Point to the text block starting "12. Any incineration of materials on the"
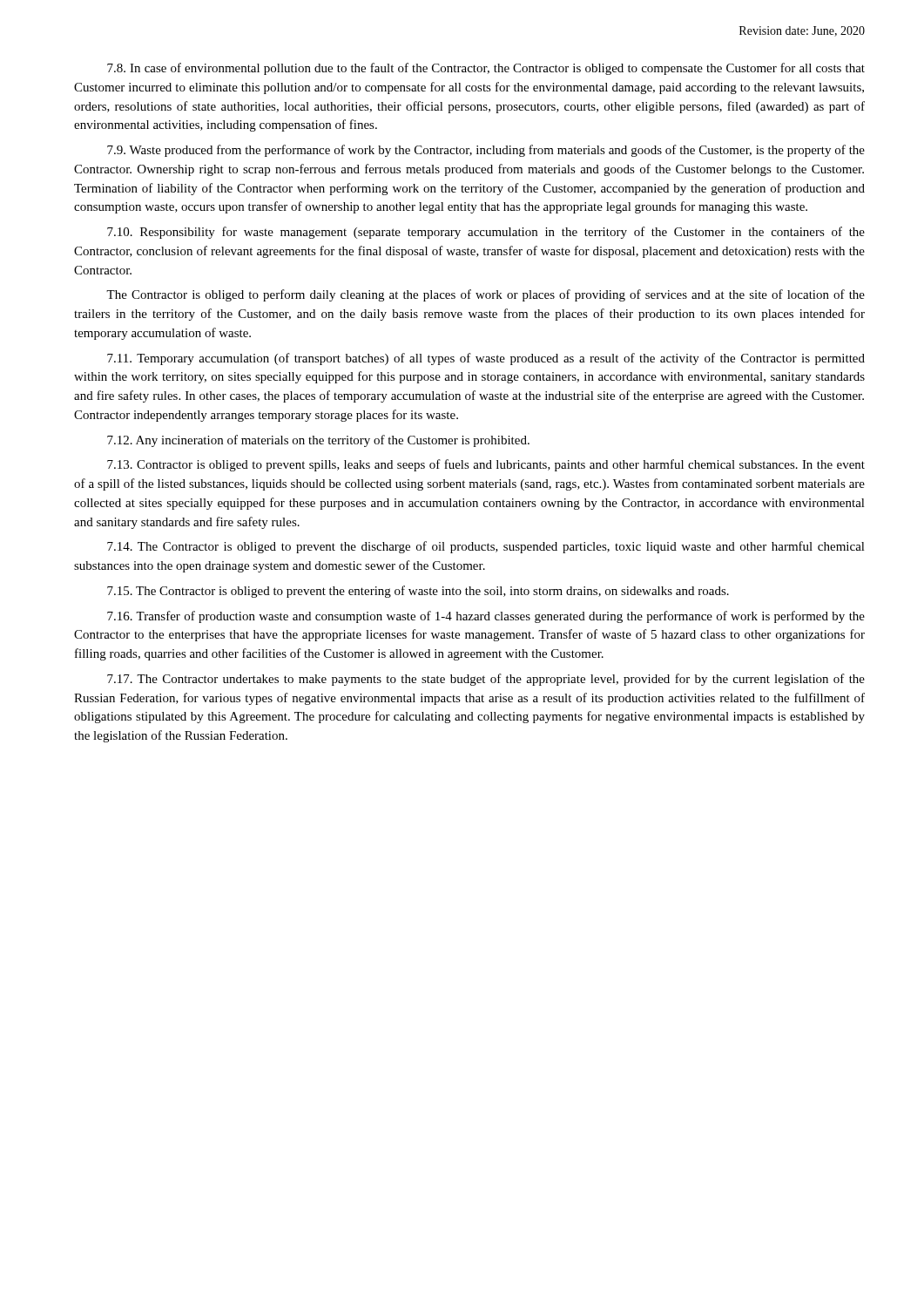Viewport: 924px width, 1307px height. coord(318,440)
